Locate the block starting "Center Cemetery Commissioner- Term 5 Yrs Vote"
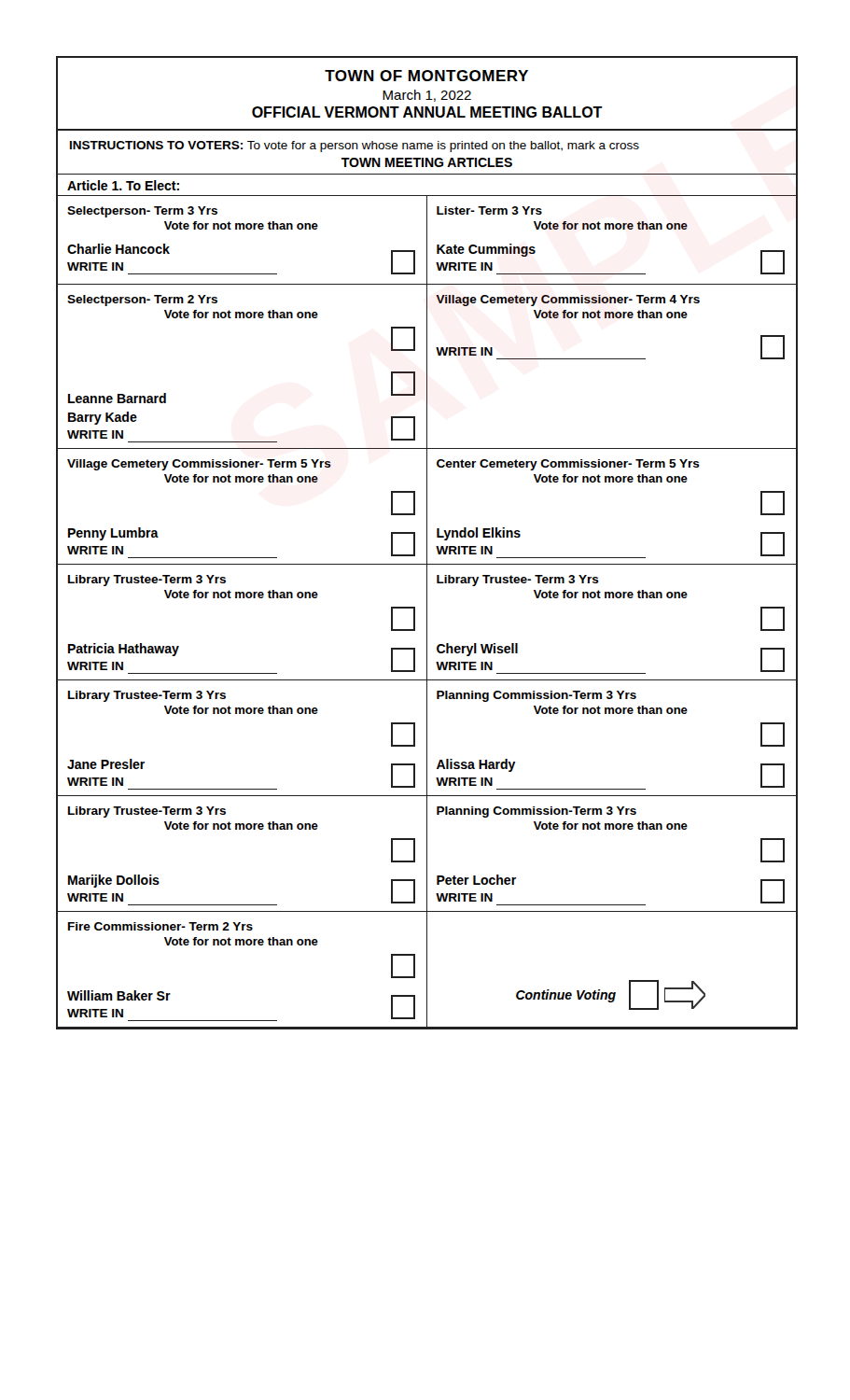Image resolution: width=850 pixels, height=1400 pixels. pyautogui.click(x=568, y=465)
